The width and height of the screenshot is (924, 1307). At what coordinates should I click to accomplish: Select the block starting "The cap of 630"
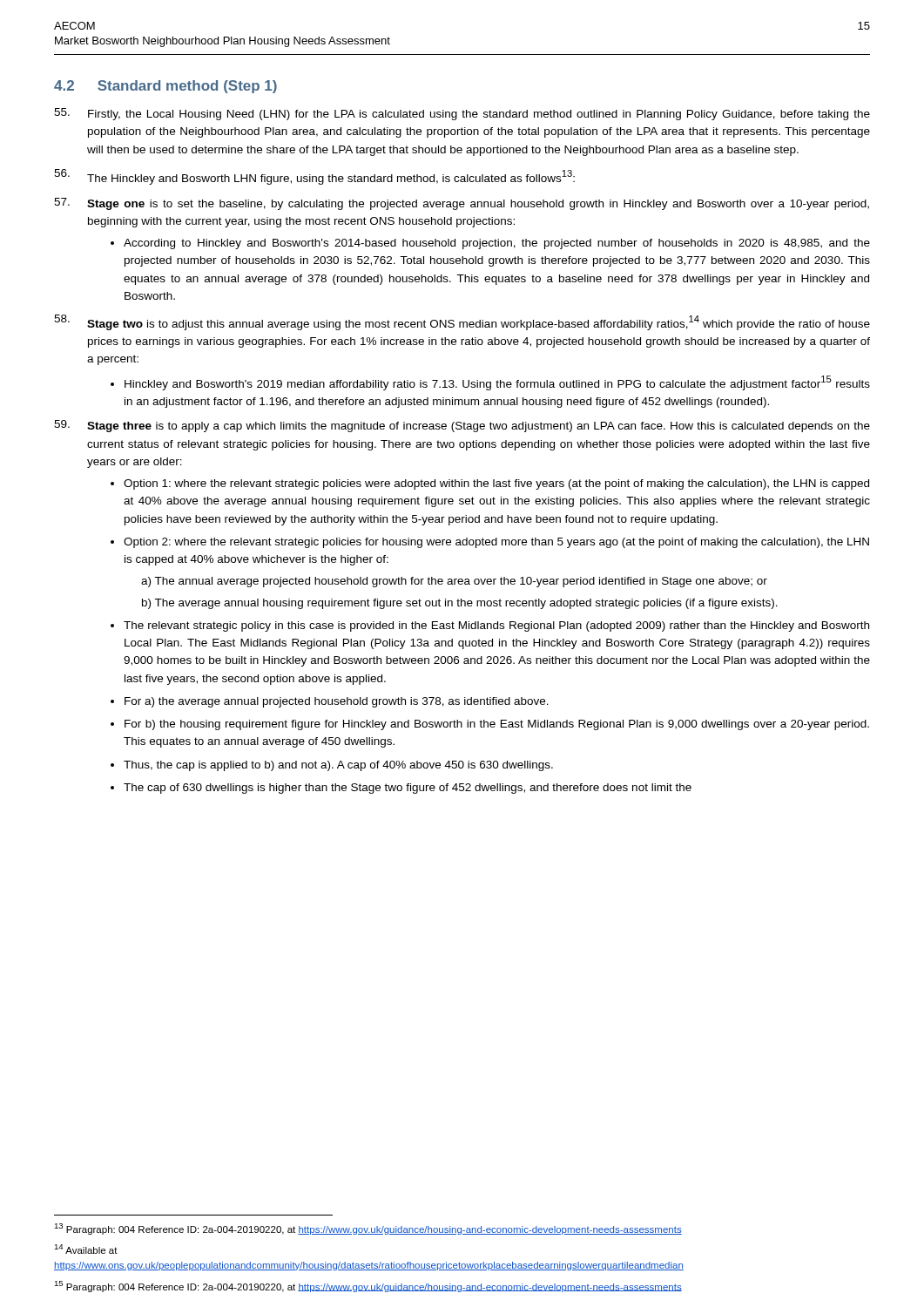pos(408,787)
